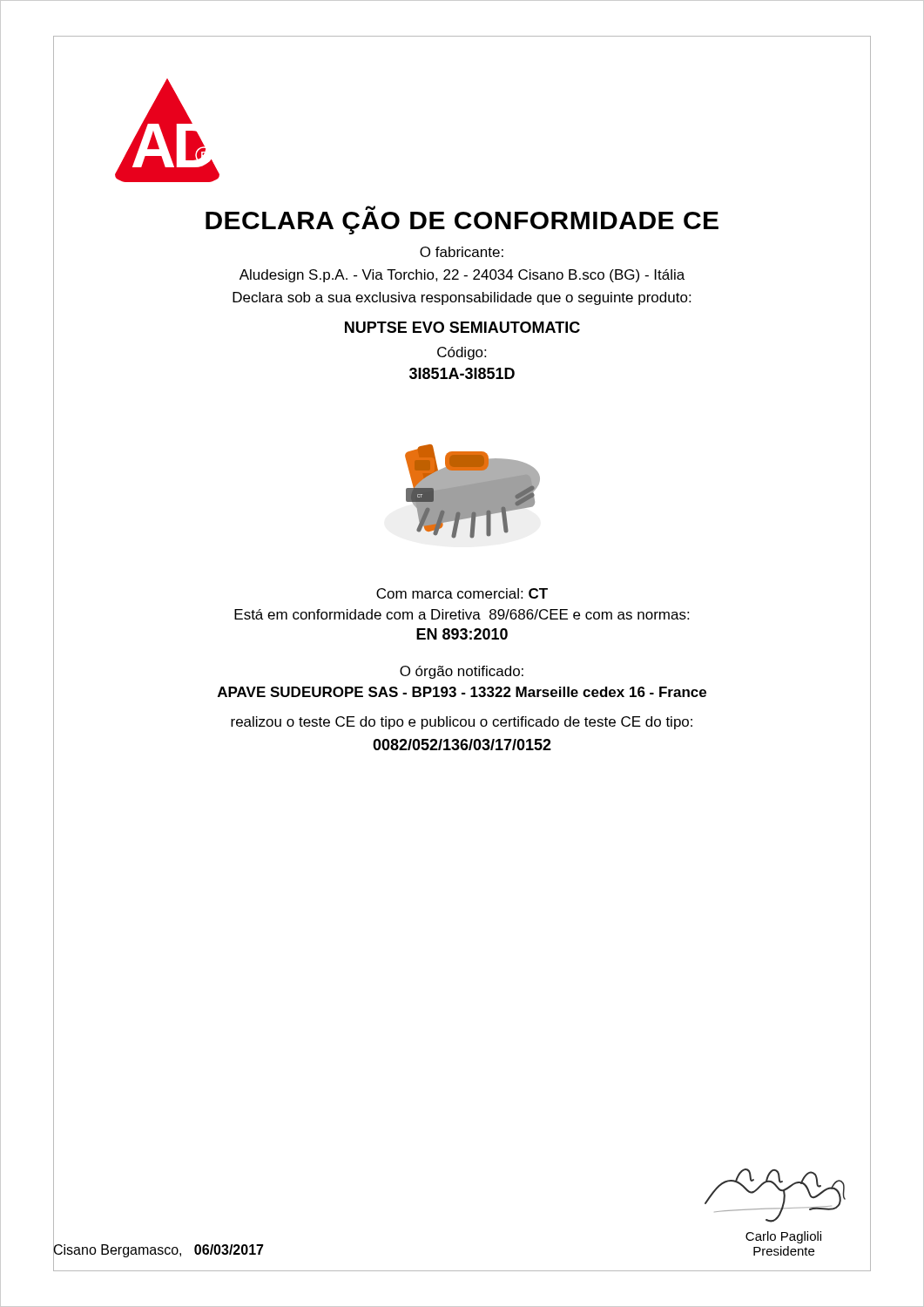The width and height of the screenshot is (924, 1307).
Task: Point to the text block starting "Com marca comercial: CT"
Action: tap(462, 594)
